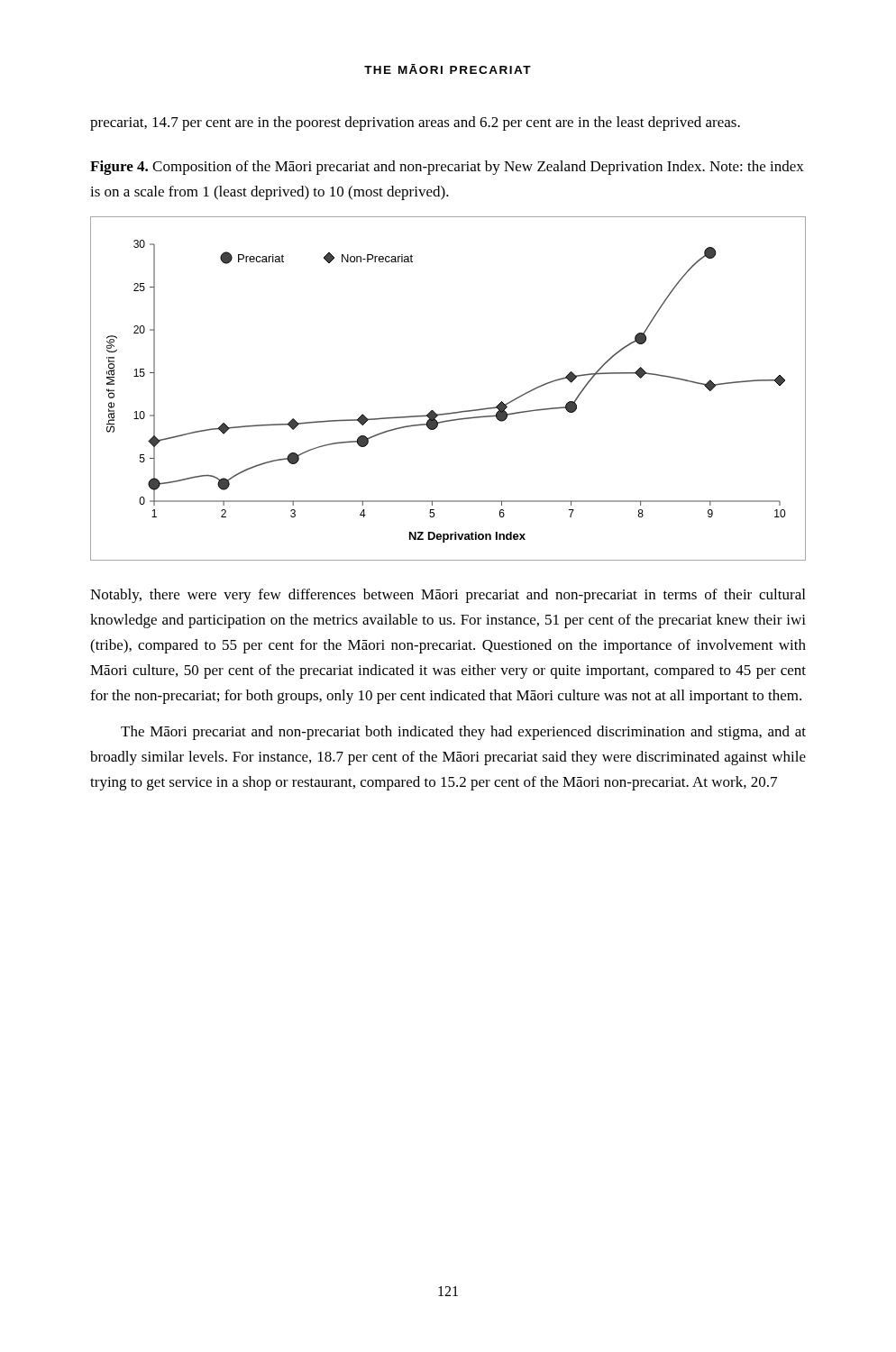Find a line chart
Viewport: 896px width, 1352px height.
448,388
